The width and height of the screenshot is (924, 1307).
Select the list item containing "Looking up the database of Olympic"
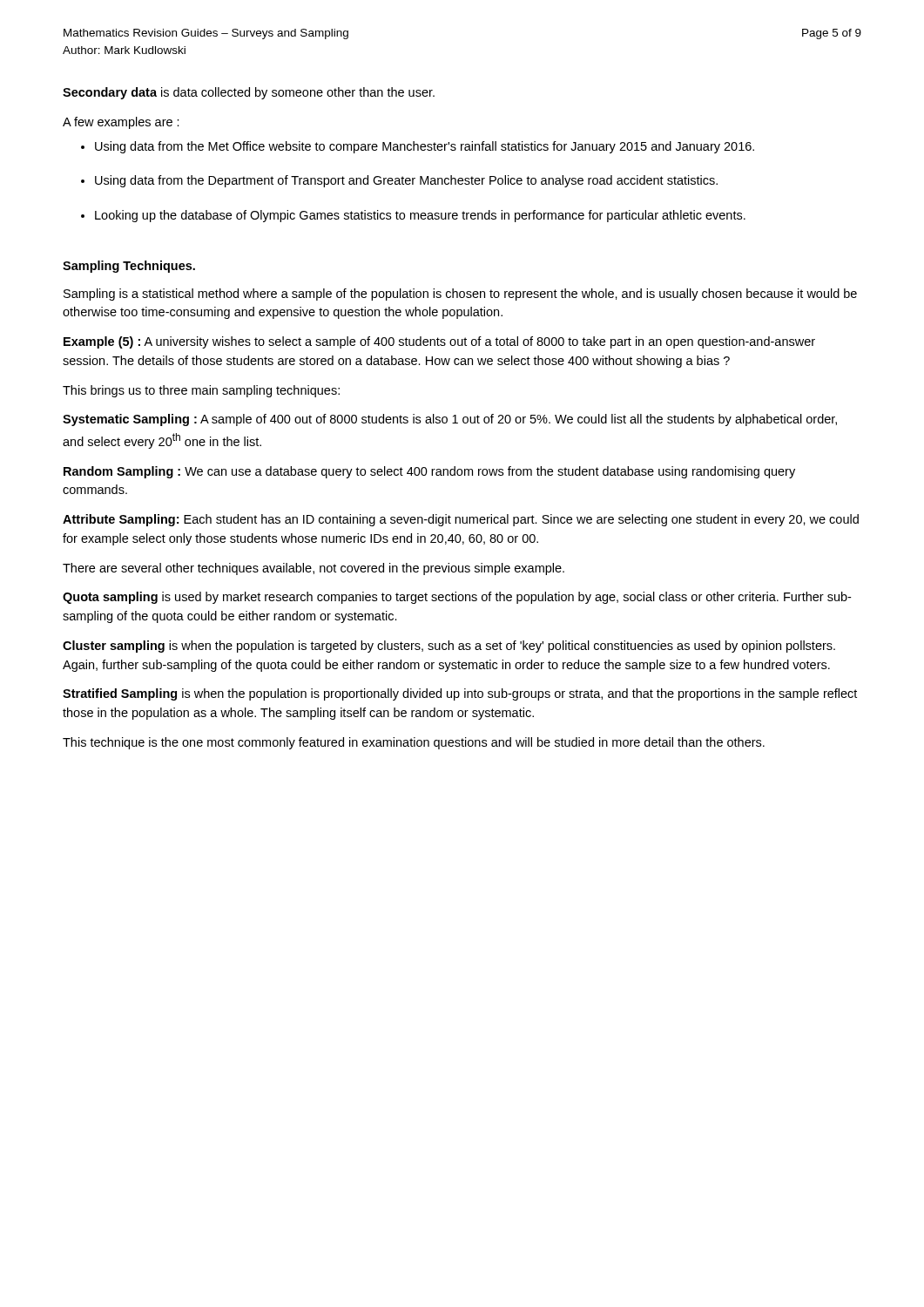[x=420, y=215]
